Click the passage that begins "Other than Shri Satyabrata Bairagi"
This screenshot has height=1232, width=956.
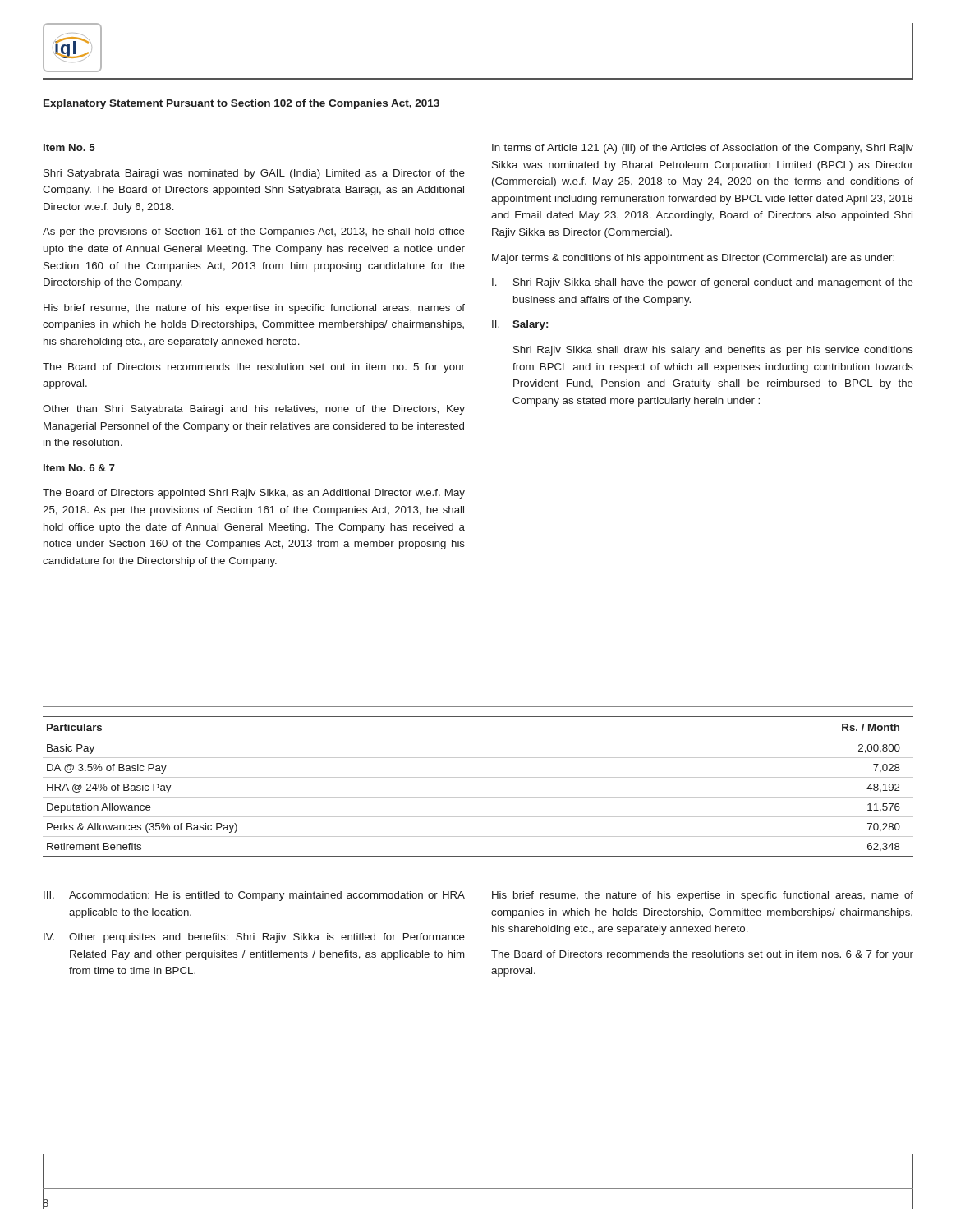coord(254,426)
